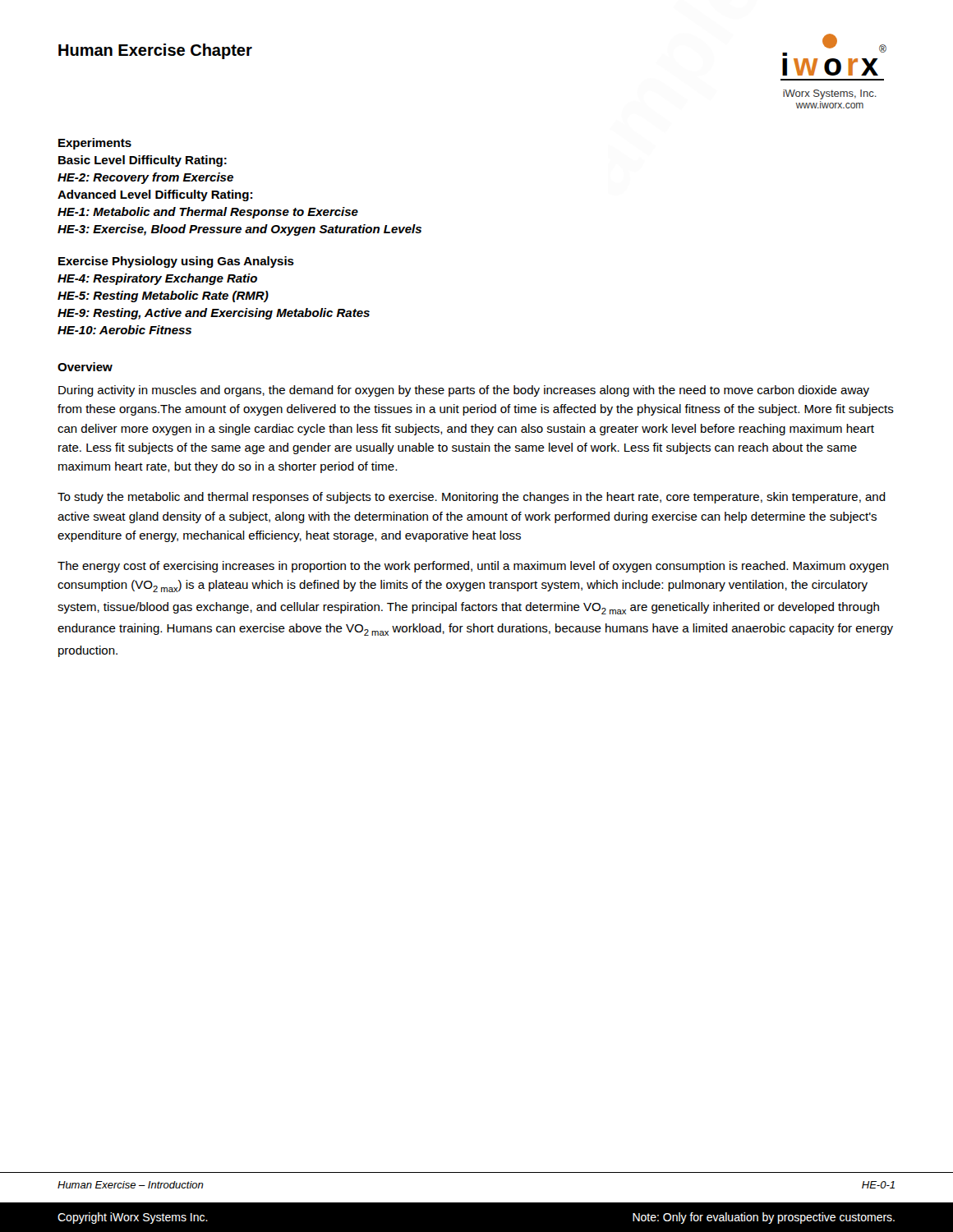Navigate to the text block starting "To study the metabolic"
Screen dimensions: 1232x953
tap(472, 516)
